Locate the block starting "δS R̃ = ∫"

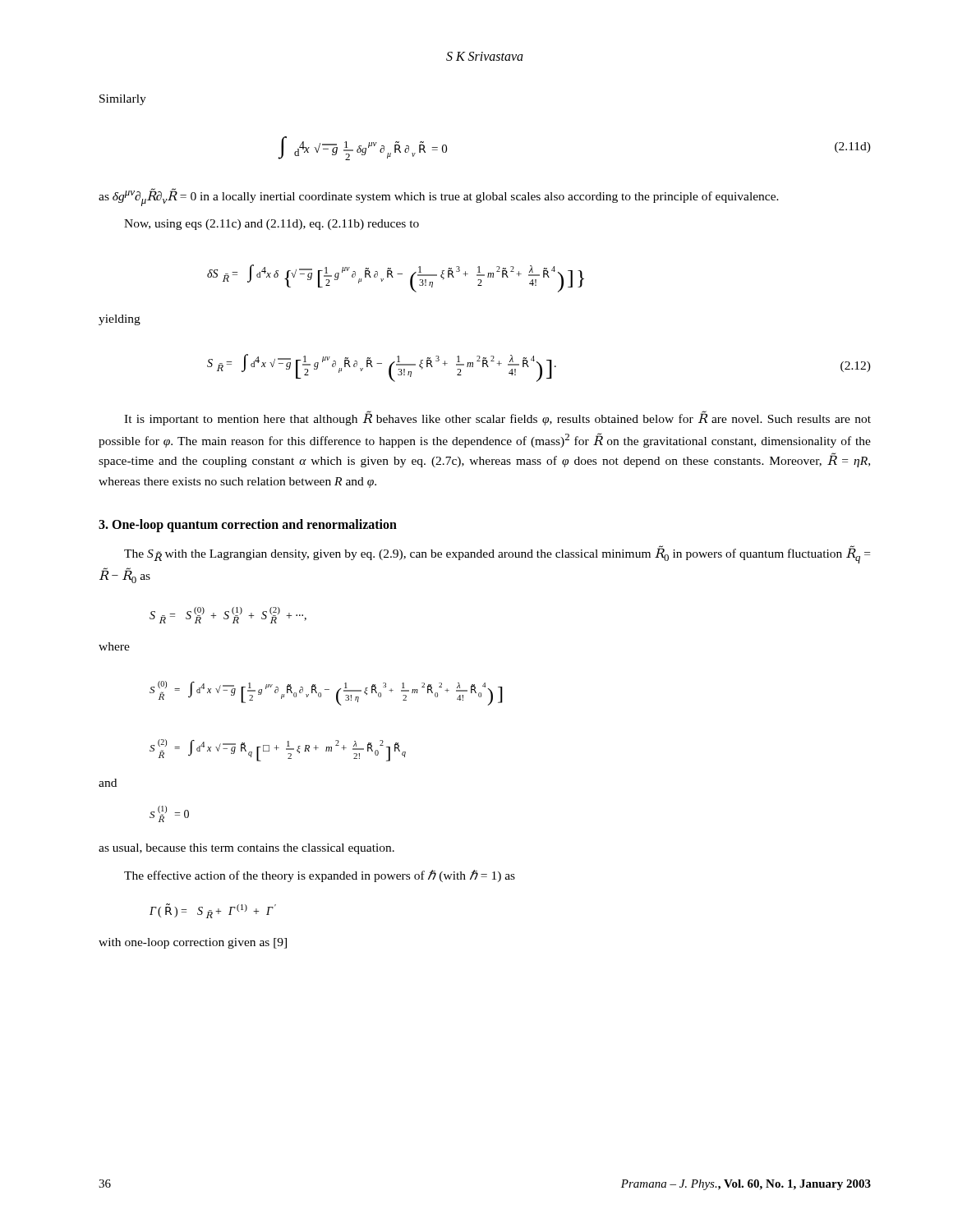(x=485, y=276)
